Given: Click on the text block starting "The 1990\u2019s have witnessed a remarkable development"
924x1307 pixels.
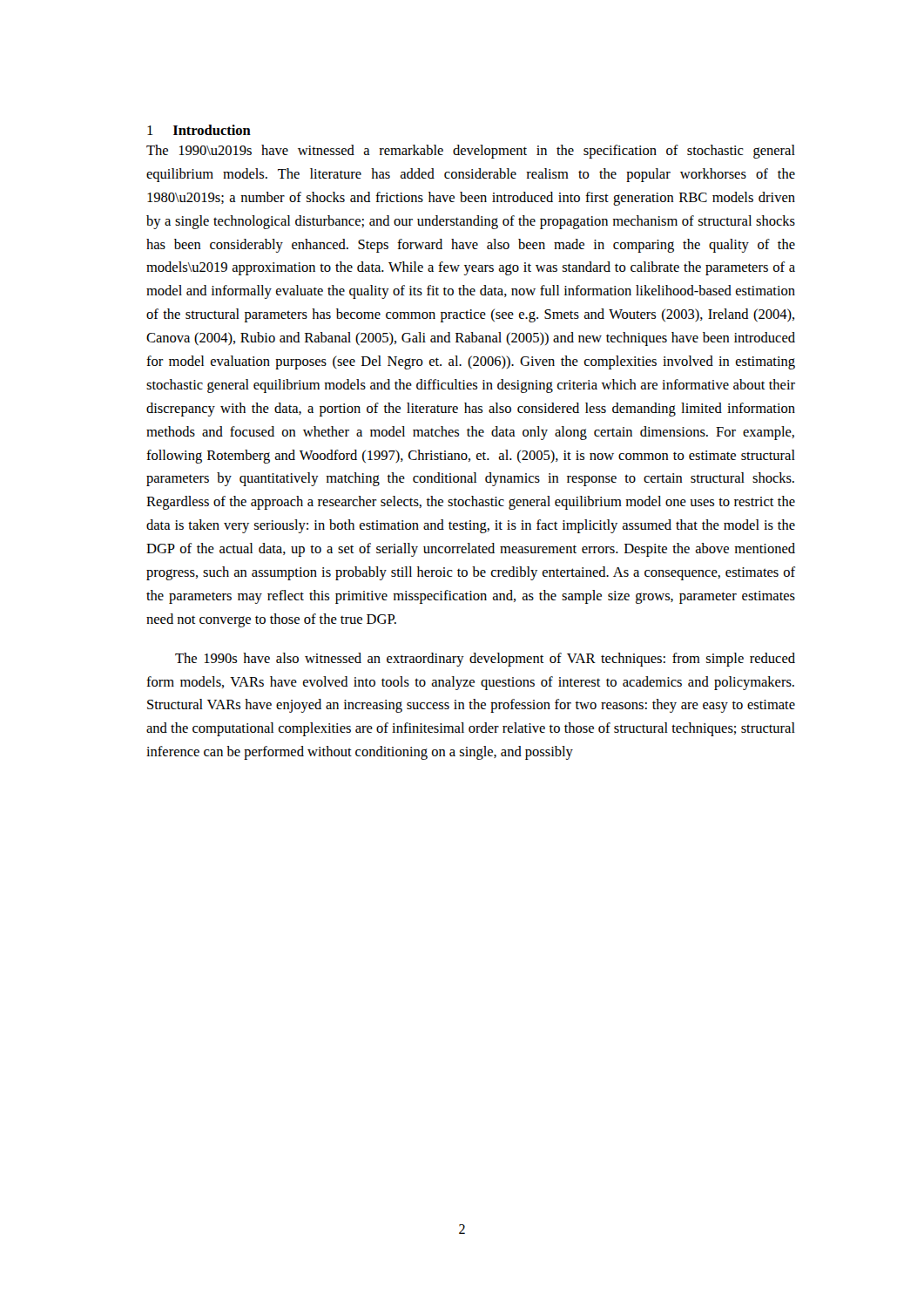Looking at the screenshot, I should [x=471, y=385].
